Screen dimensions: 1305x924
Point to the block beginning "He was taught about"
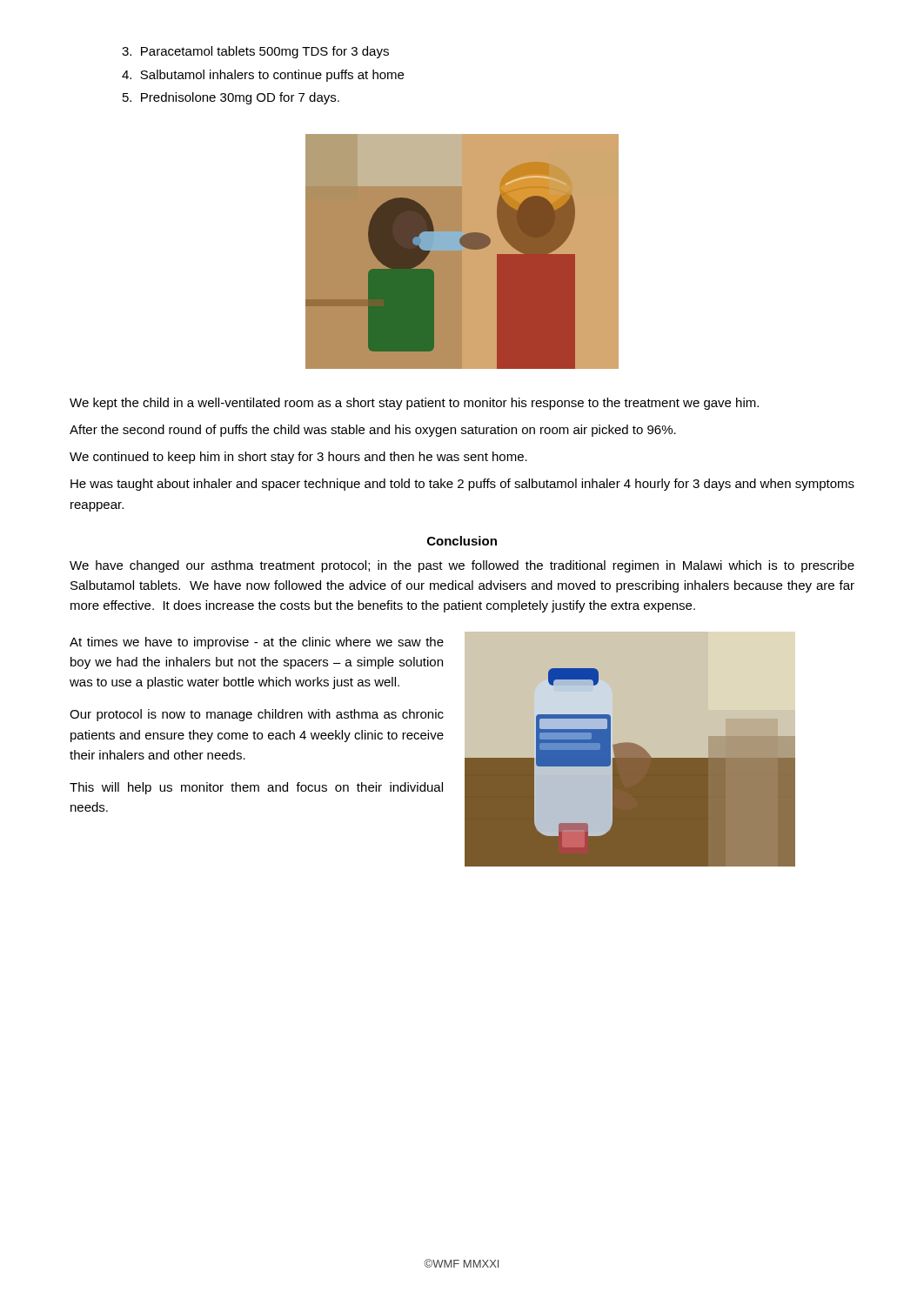coord(462,494)
